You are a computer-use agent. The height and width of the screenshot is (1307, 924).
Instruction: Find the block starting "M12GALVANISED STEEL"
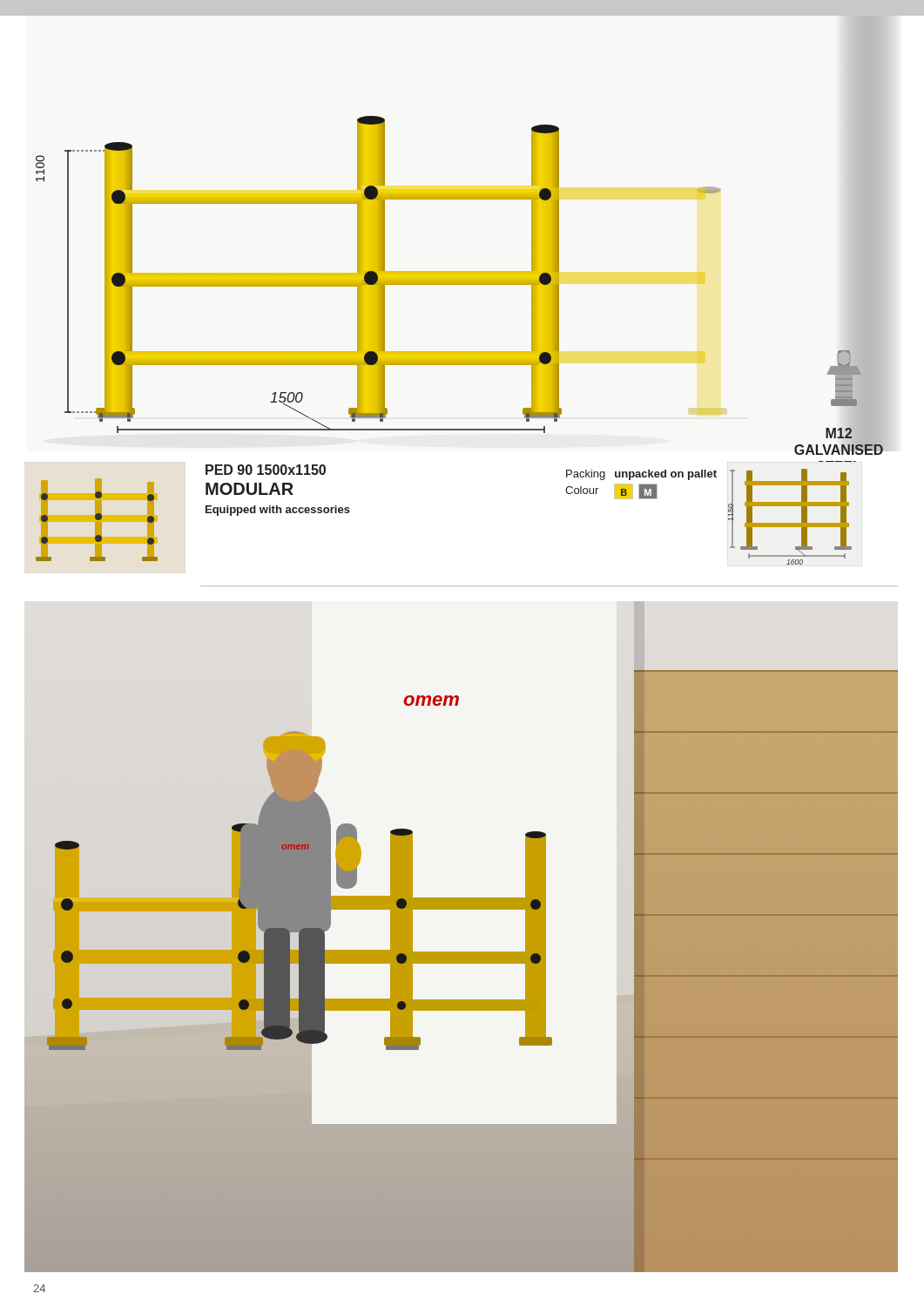[839, 450]
